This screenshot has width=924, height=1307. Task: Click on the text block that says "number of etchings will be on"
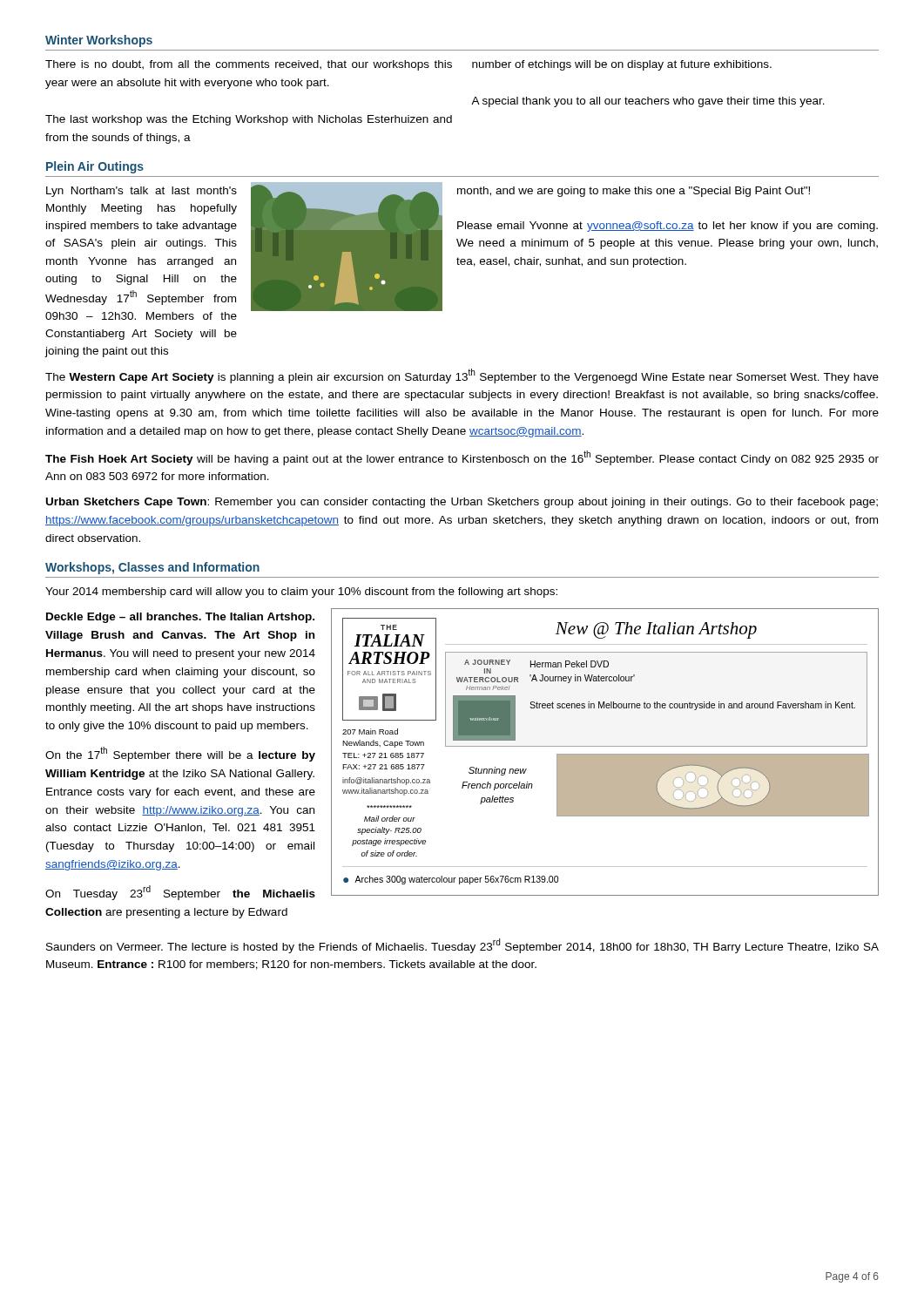(x=622, y=65)
